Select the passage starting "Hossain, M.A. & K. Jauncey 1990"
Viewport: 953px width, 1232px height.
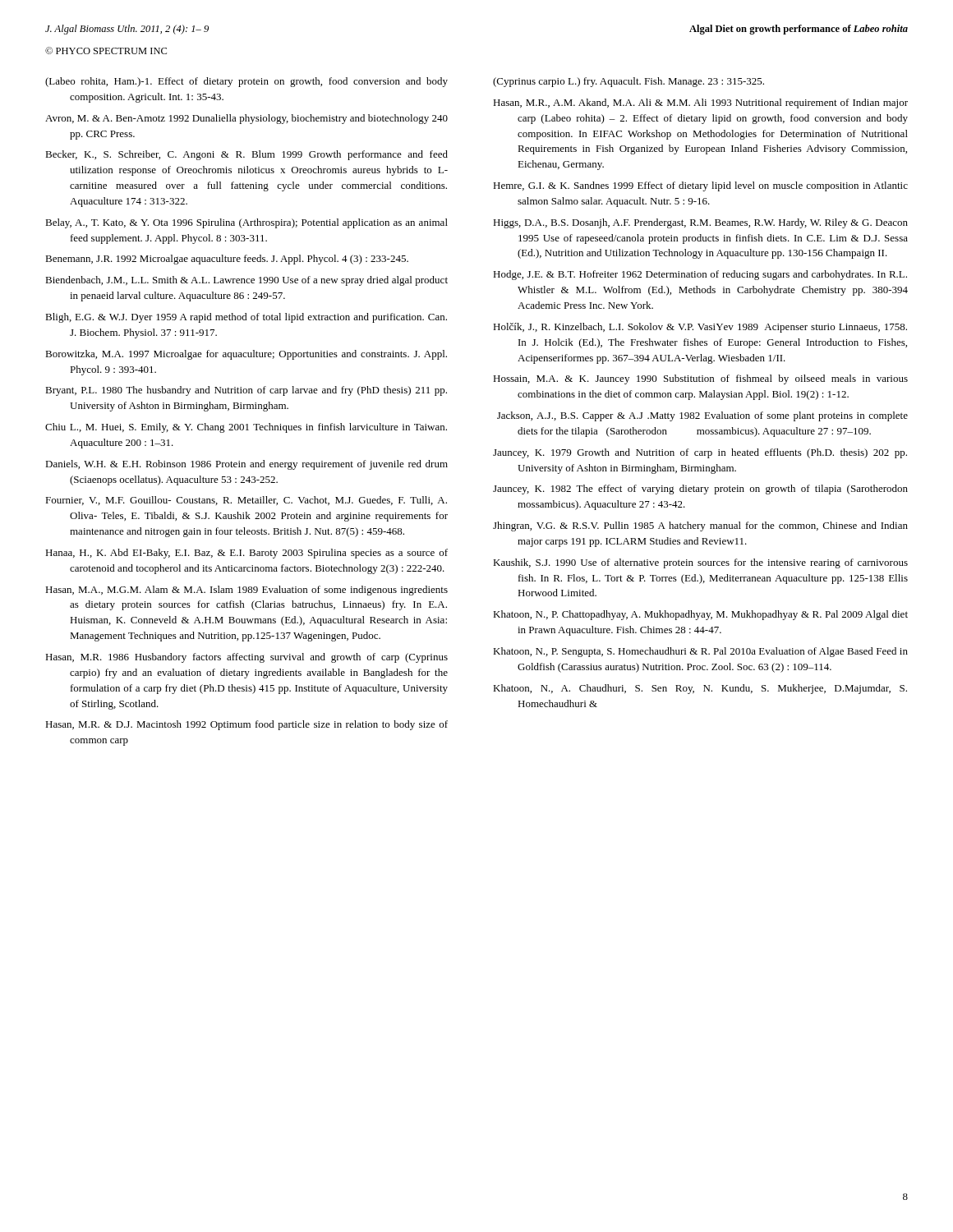(x=700, y=387)
